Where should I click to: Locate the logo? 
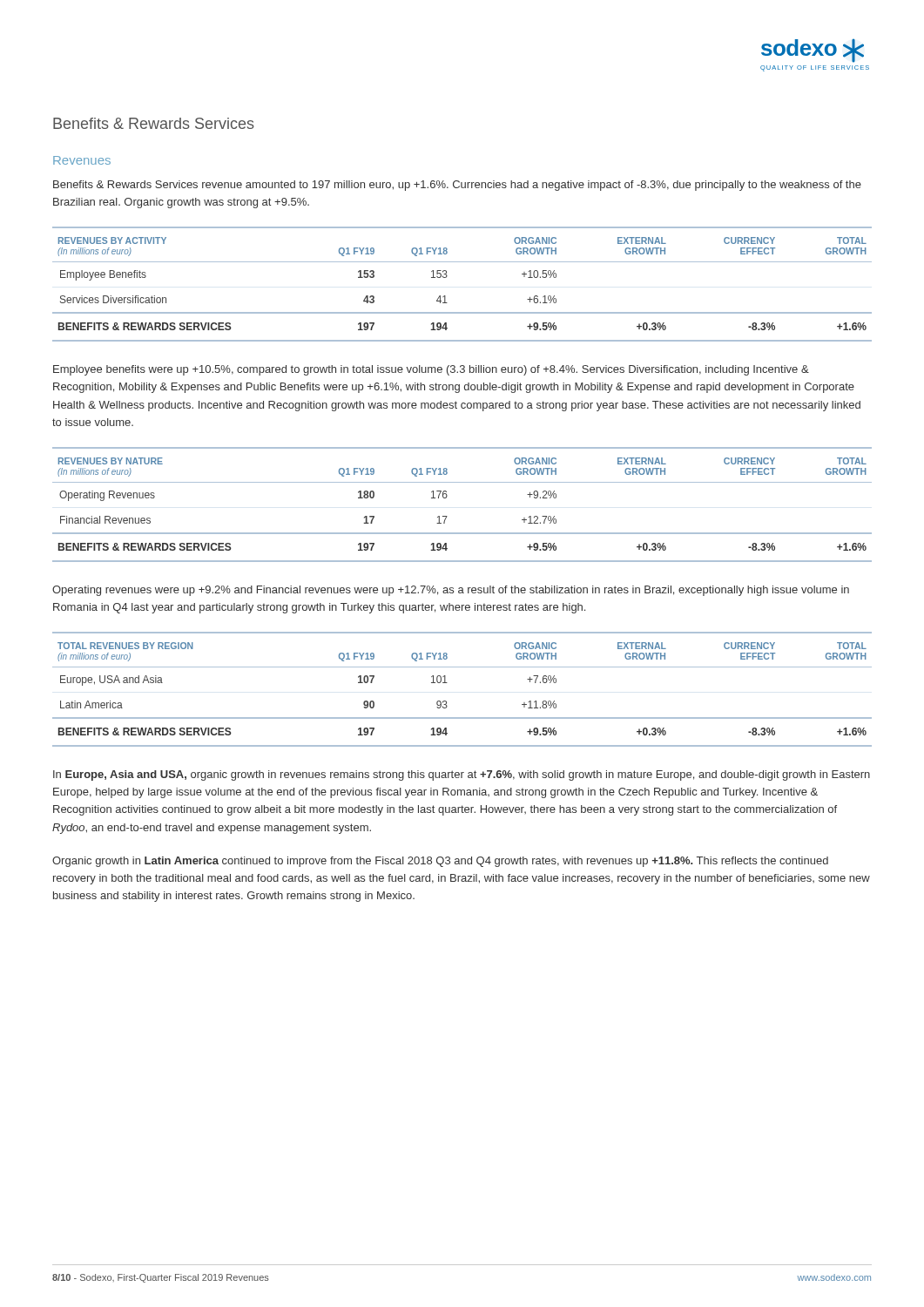pyautogui.click(x=817, y=52)
